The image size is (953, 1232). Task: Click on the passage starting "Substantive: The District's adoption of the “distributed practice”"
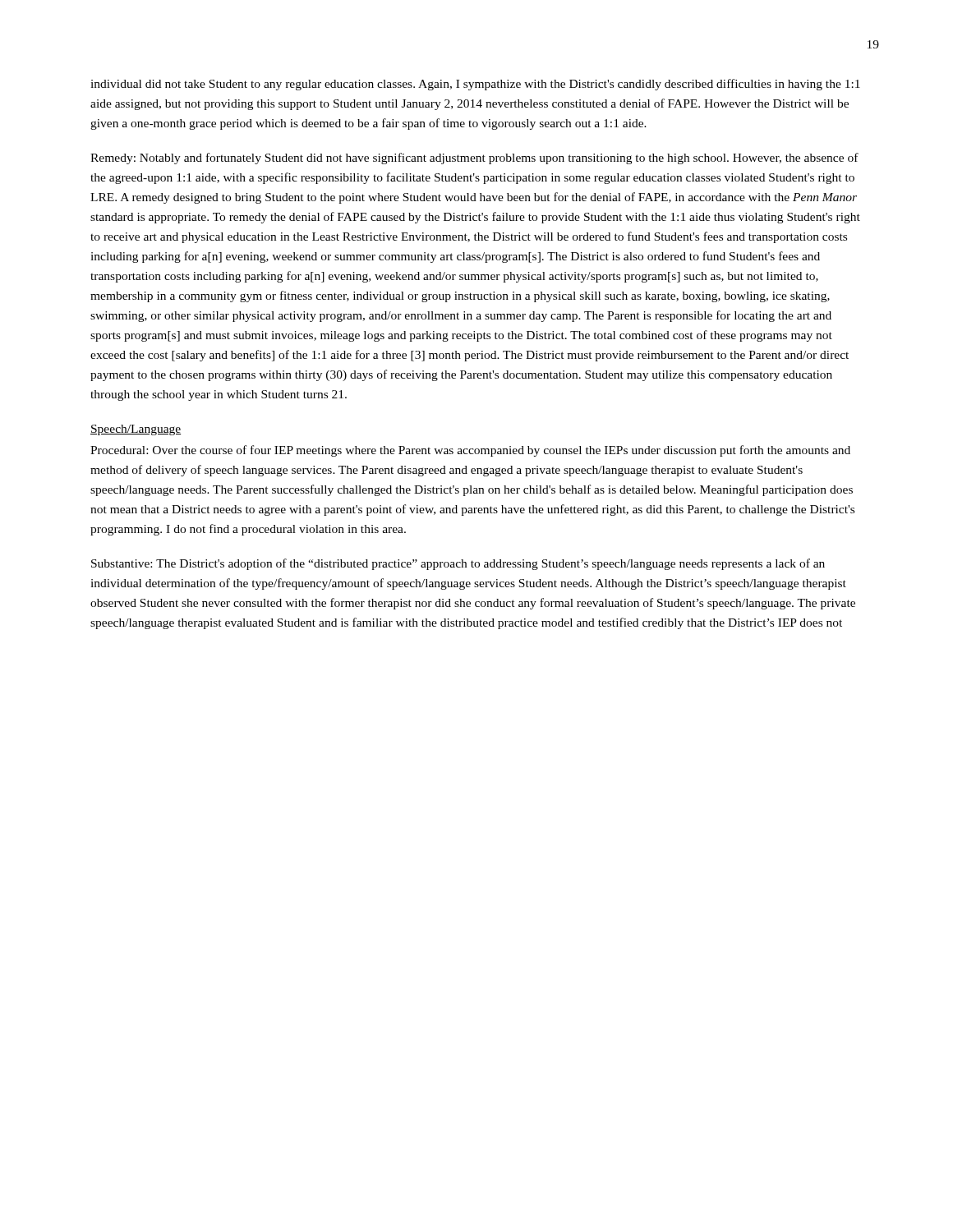pyautogui.click(x=473, y=593)
